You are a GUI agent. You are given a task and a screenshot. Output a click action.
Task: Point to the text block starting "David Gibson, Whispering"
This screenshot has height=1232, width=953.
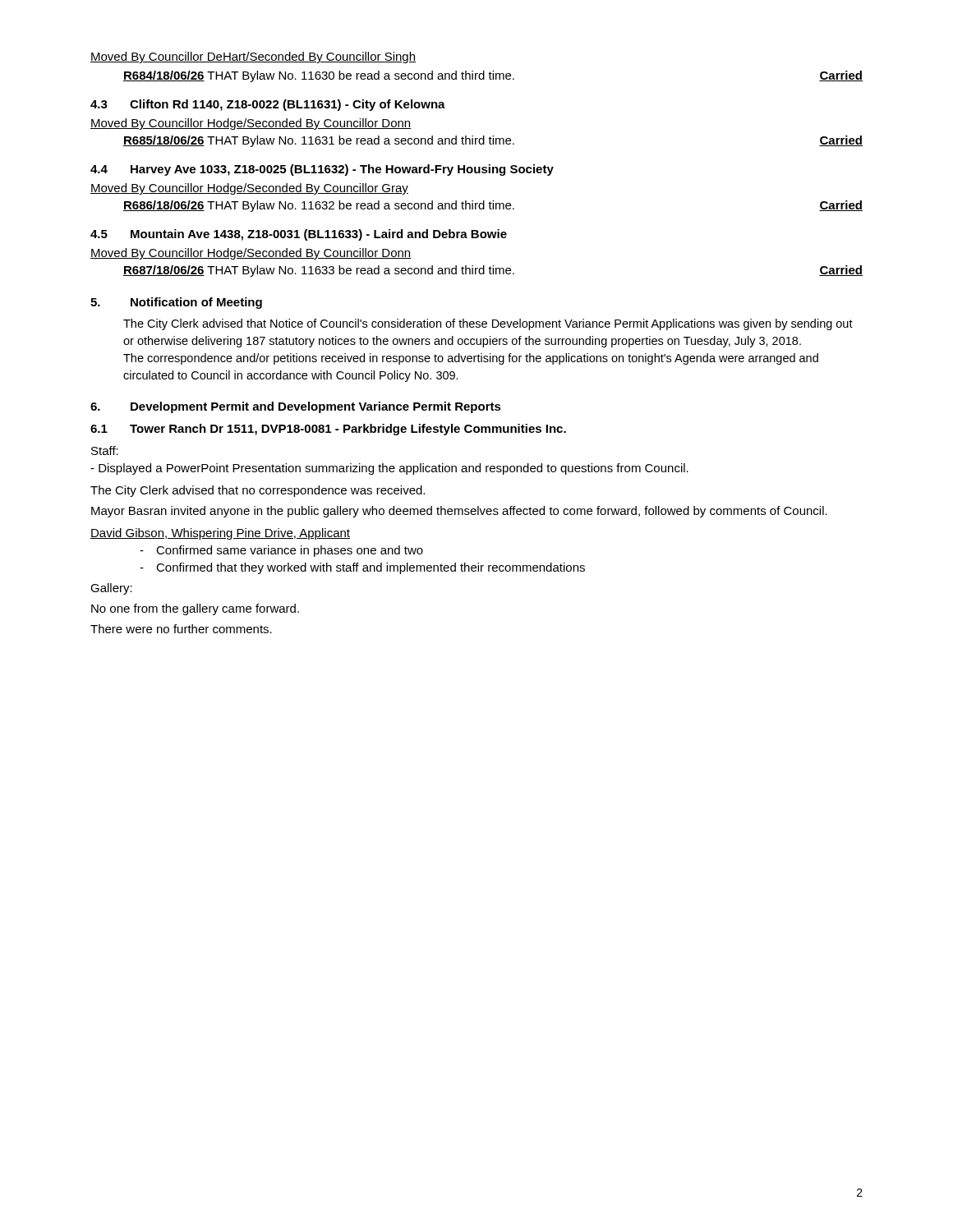[220, 533]
